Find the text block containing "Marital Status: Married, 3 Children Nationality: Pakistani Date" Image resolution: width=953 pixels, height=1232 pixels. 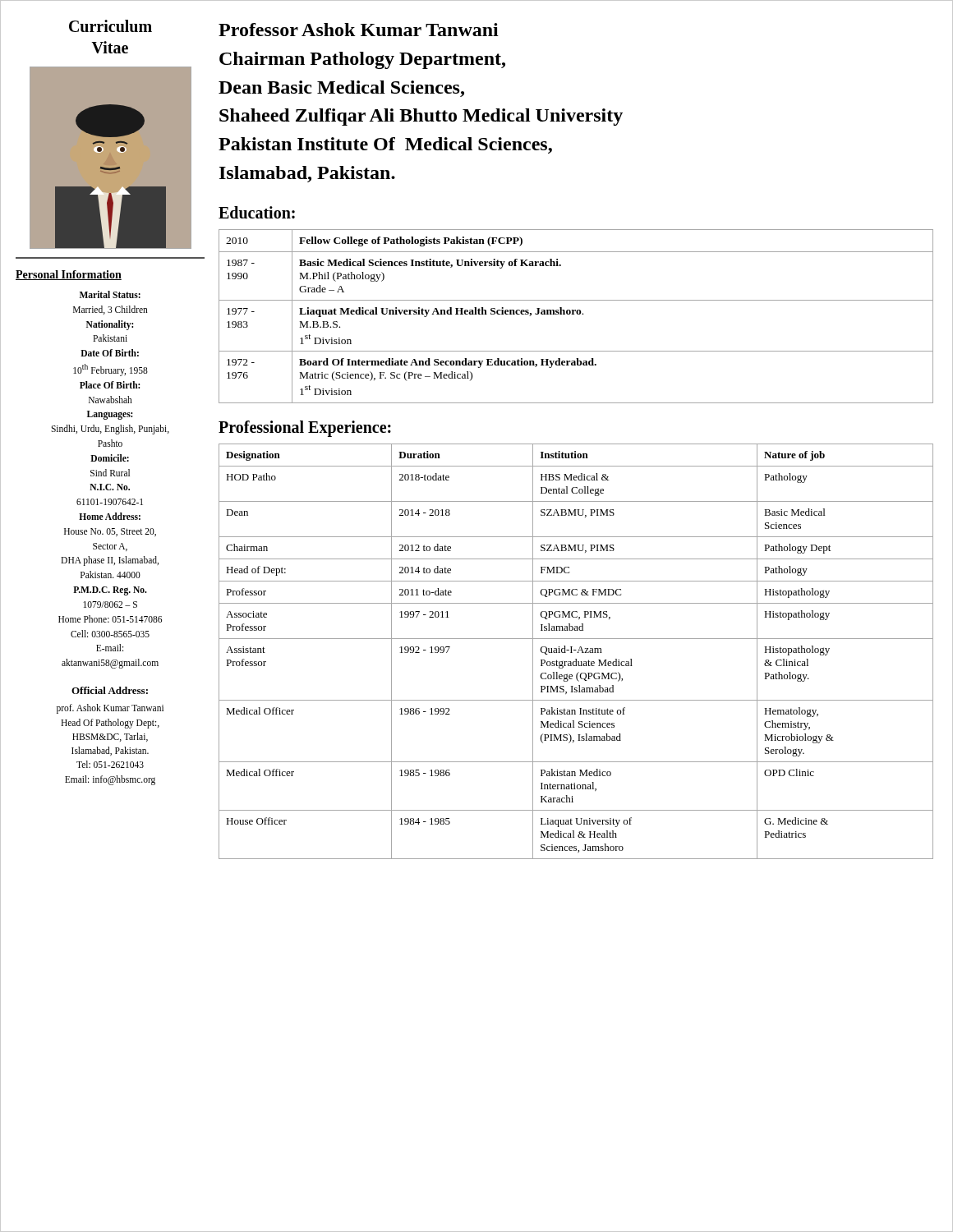tap(110, 479)
